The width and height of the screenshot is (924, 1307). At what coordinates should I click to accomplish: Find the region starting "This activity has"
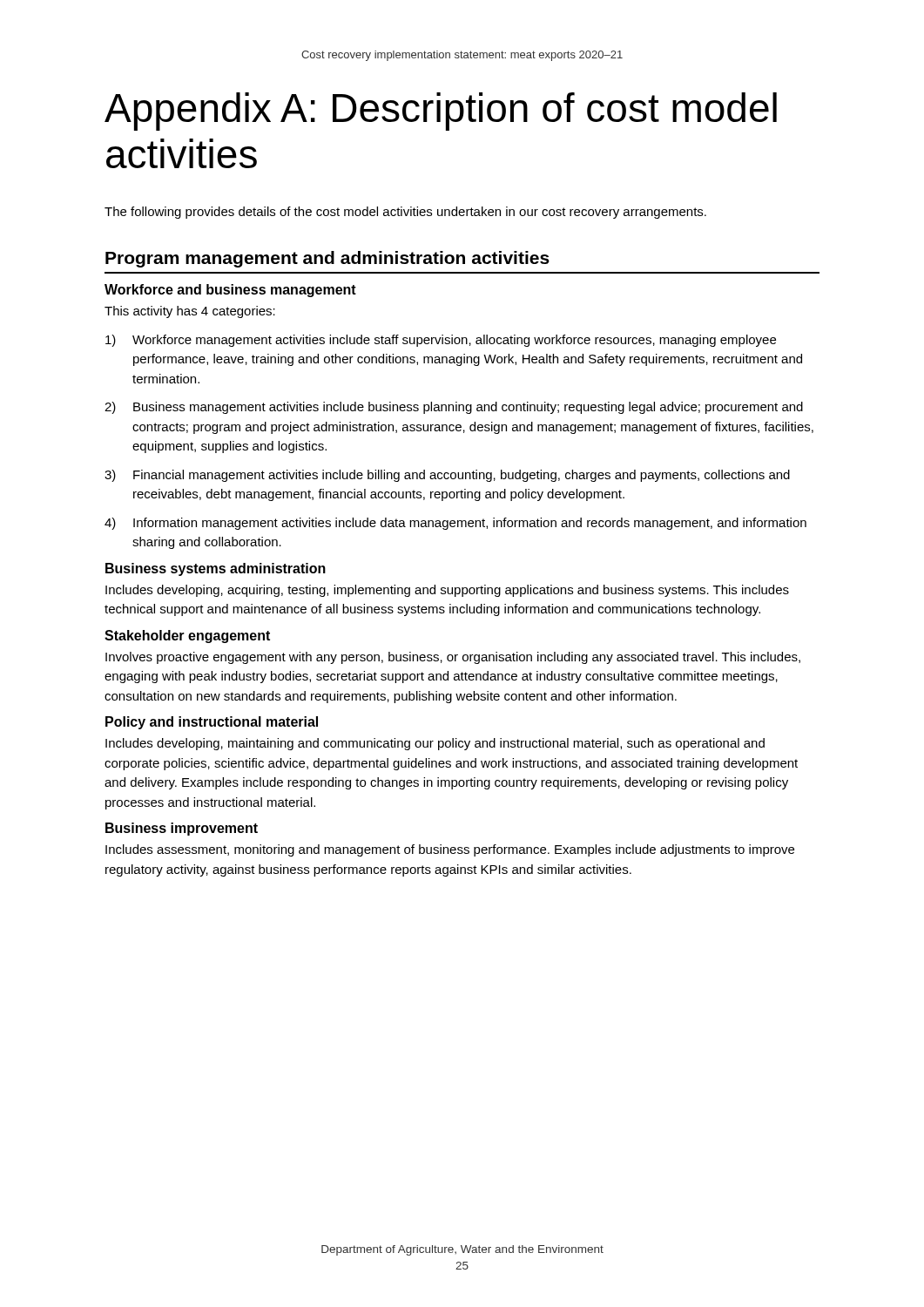pos(190,311)
